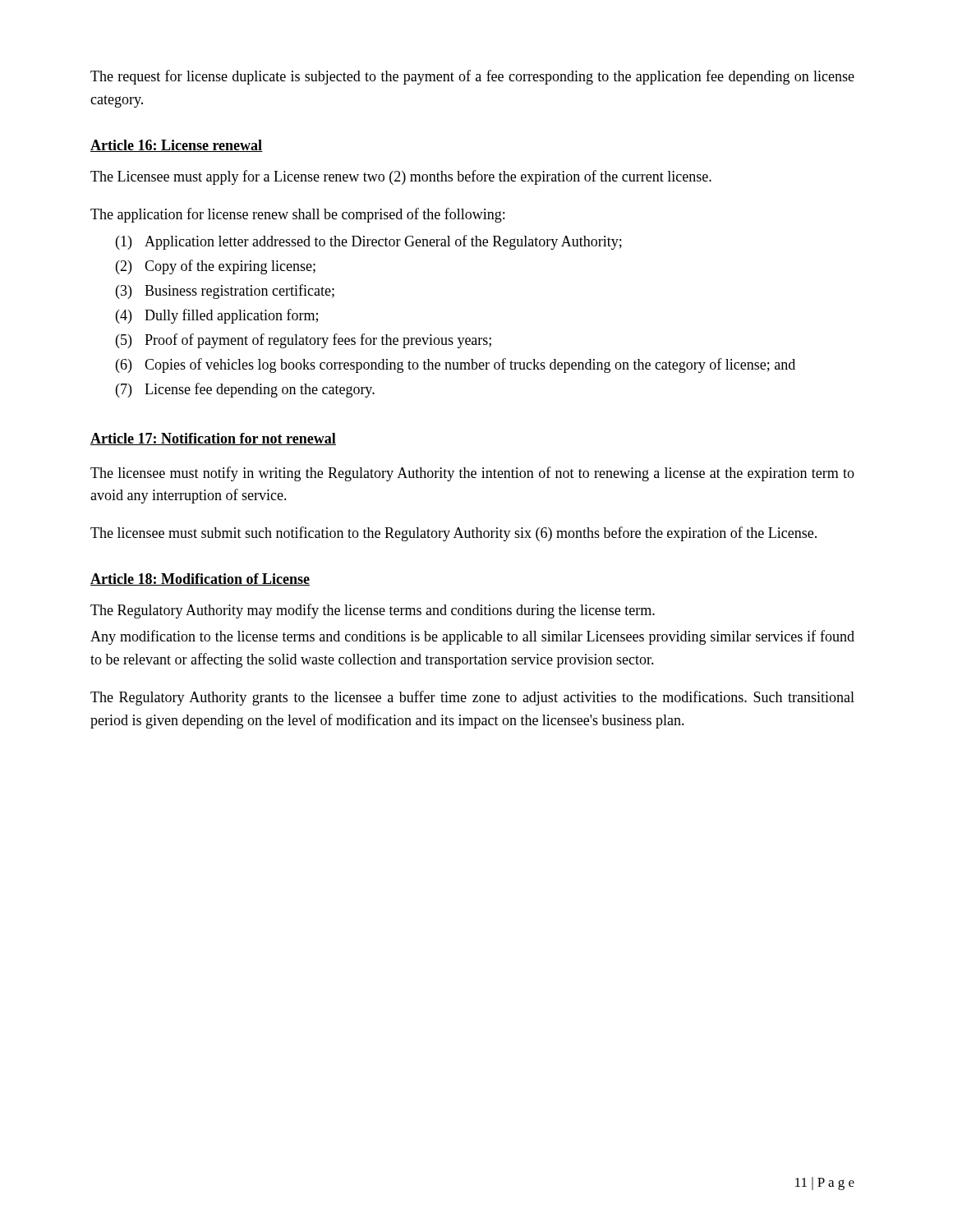Click on the list item that reads "(1) Application letter addressed"
The image size is (953, 1232).
(x=472, y=243)
